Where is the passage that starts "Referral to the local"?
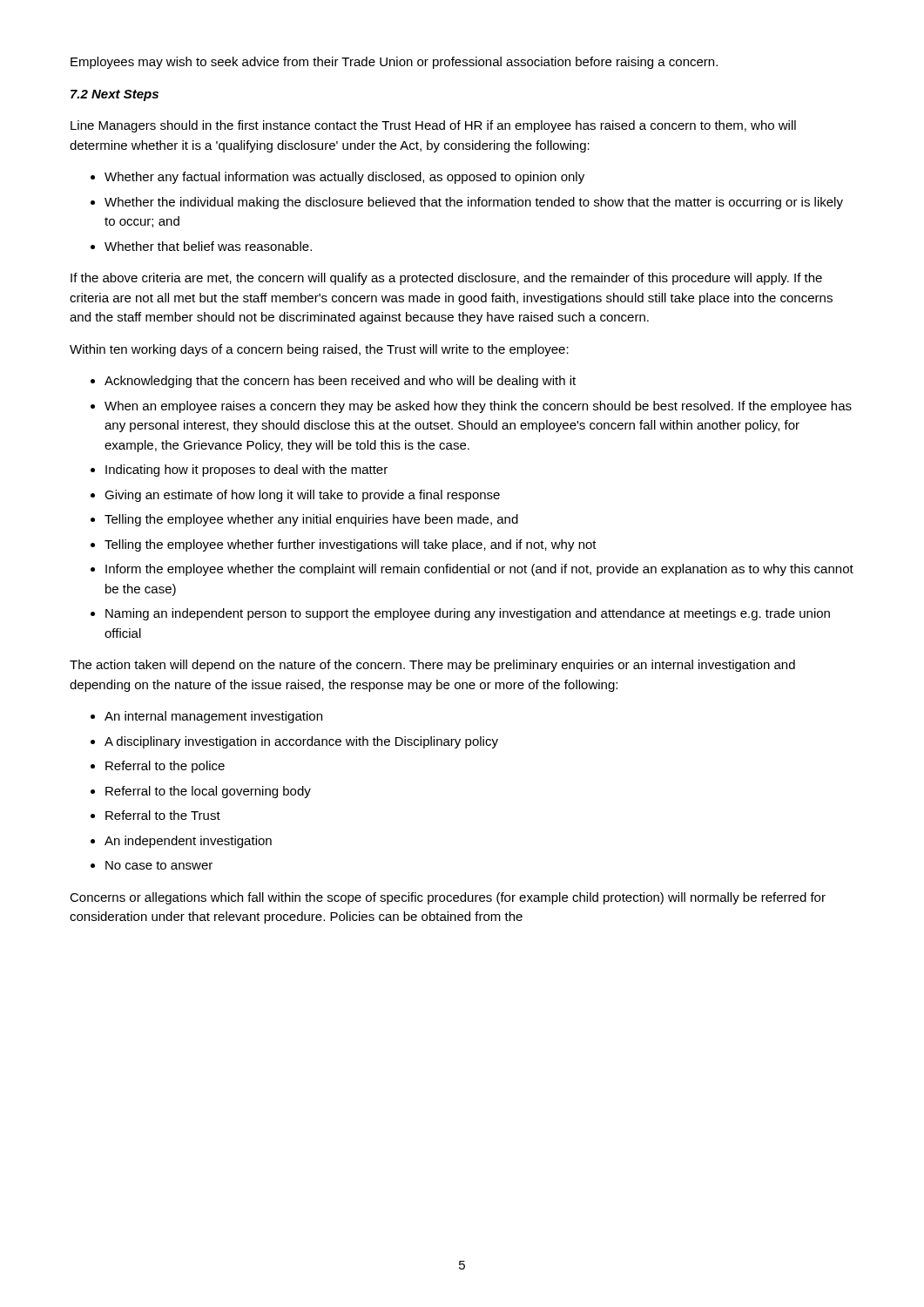This screenshot has width=924, height=1307. coord(208,790)
